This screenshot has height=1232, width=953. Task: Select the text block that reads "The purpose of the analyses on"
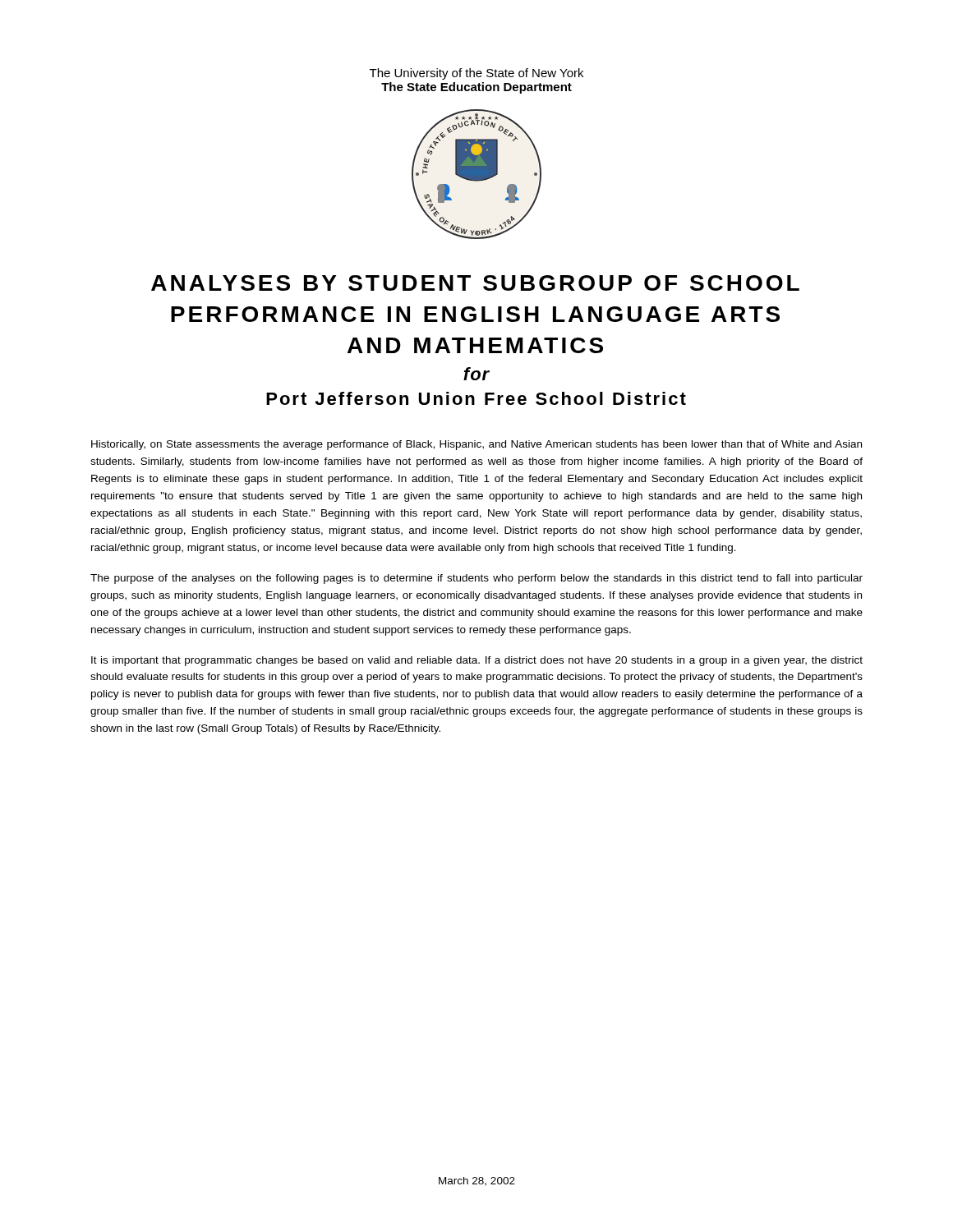point(476,603)
